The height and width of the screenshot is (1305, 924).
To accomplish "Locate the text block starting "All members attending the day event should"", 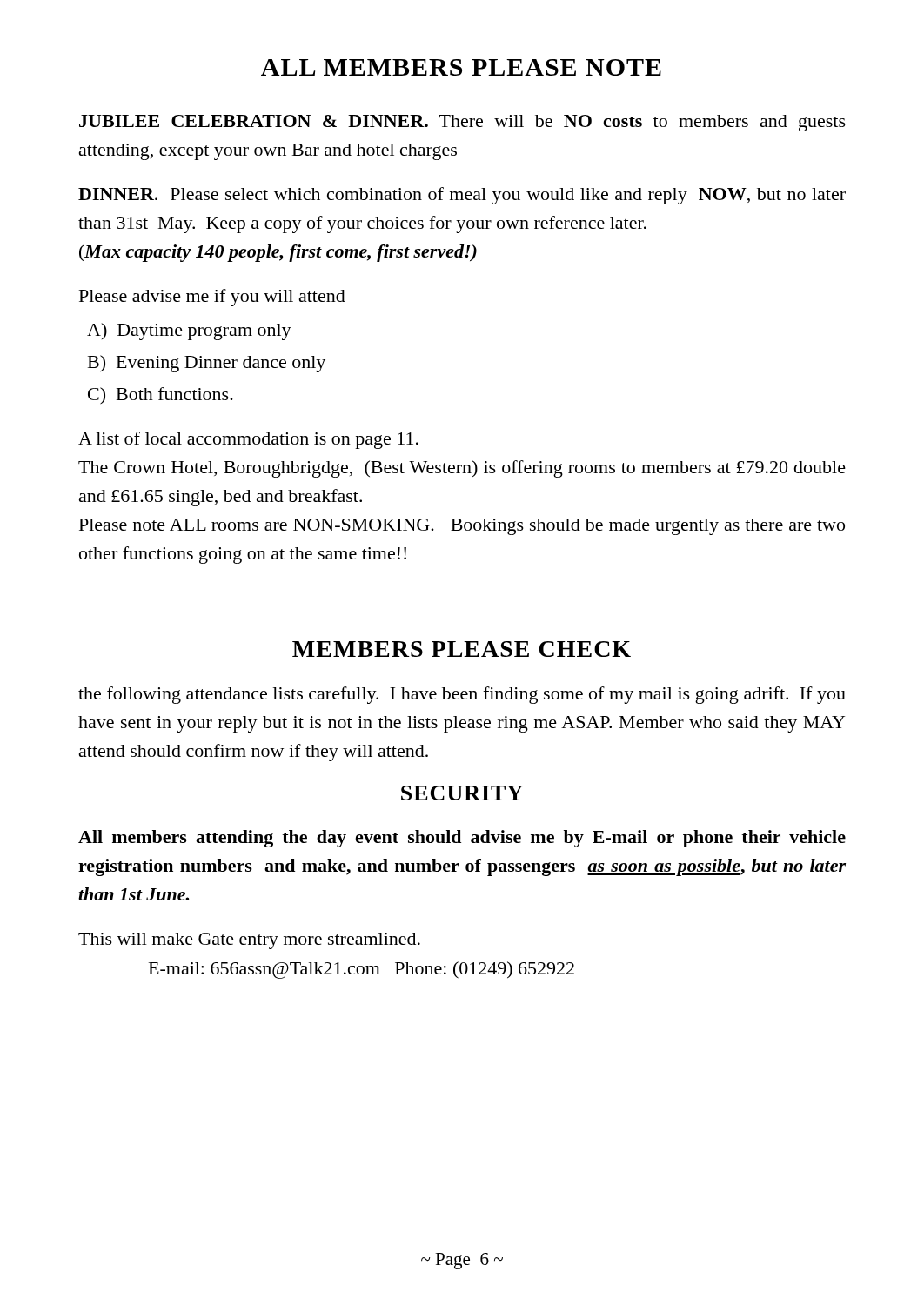I will [462, 865].
